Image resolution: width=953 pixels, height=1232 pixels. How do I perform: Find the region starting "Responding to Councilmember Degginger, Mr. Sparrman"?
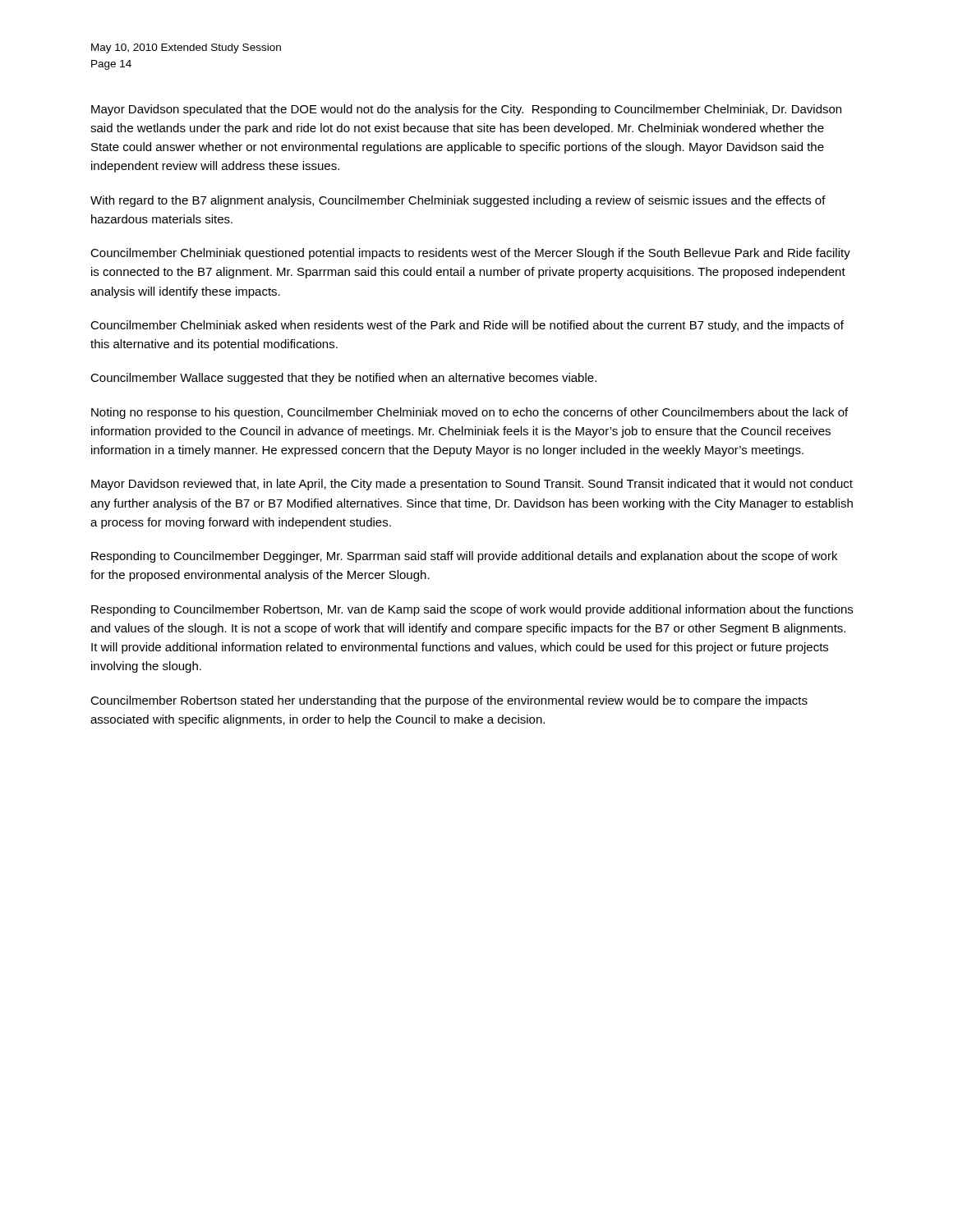coord(464,565)
